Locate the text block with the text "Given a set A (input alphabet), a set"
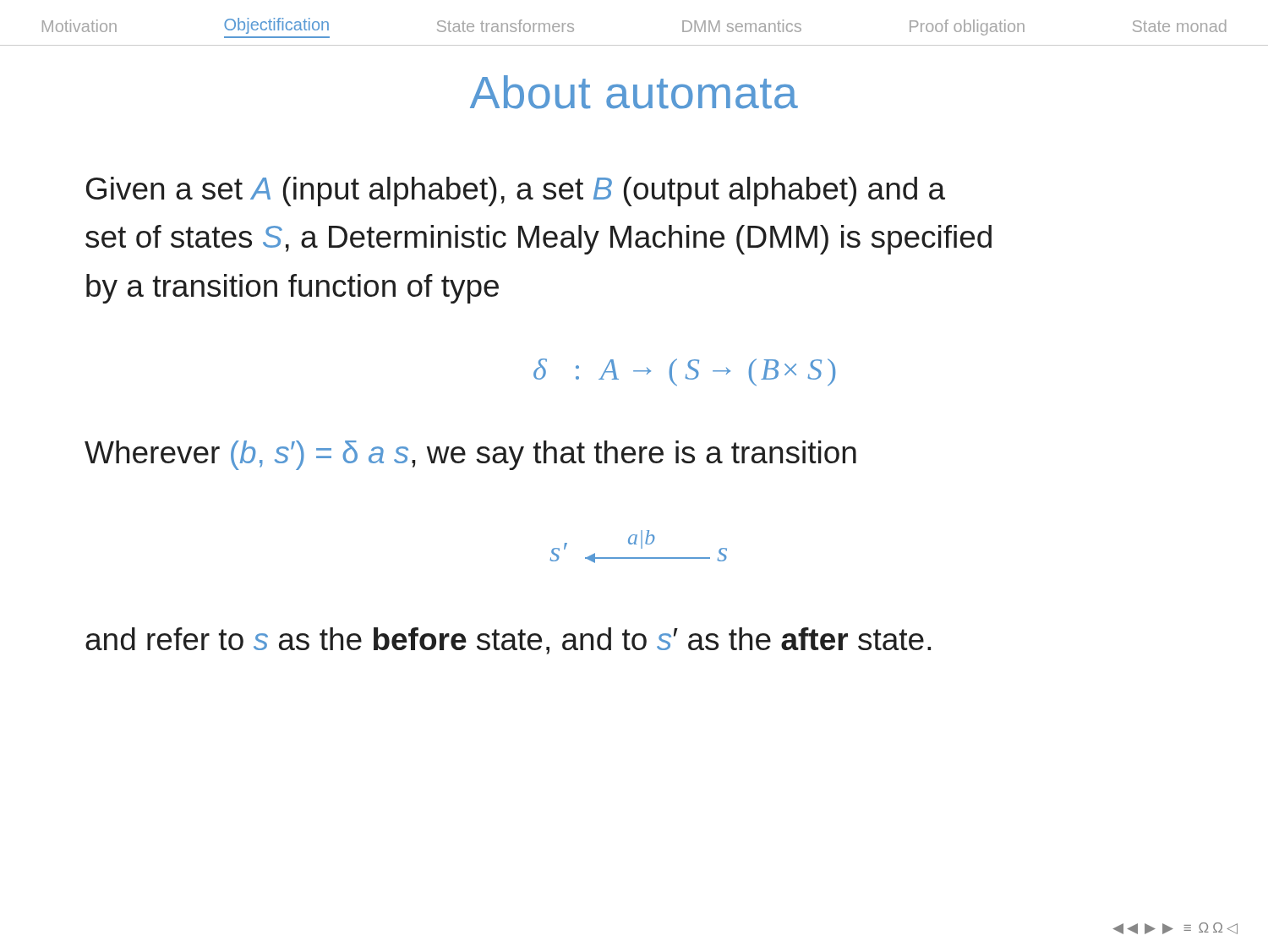This screenshot has height=952, width=1268. tap(539, 237)
